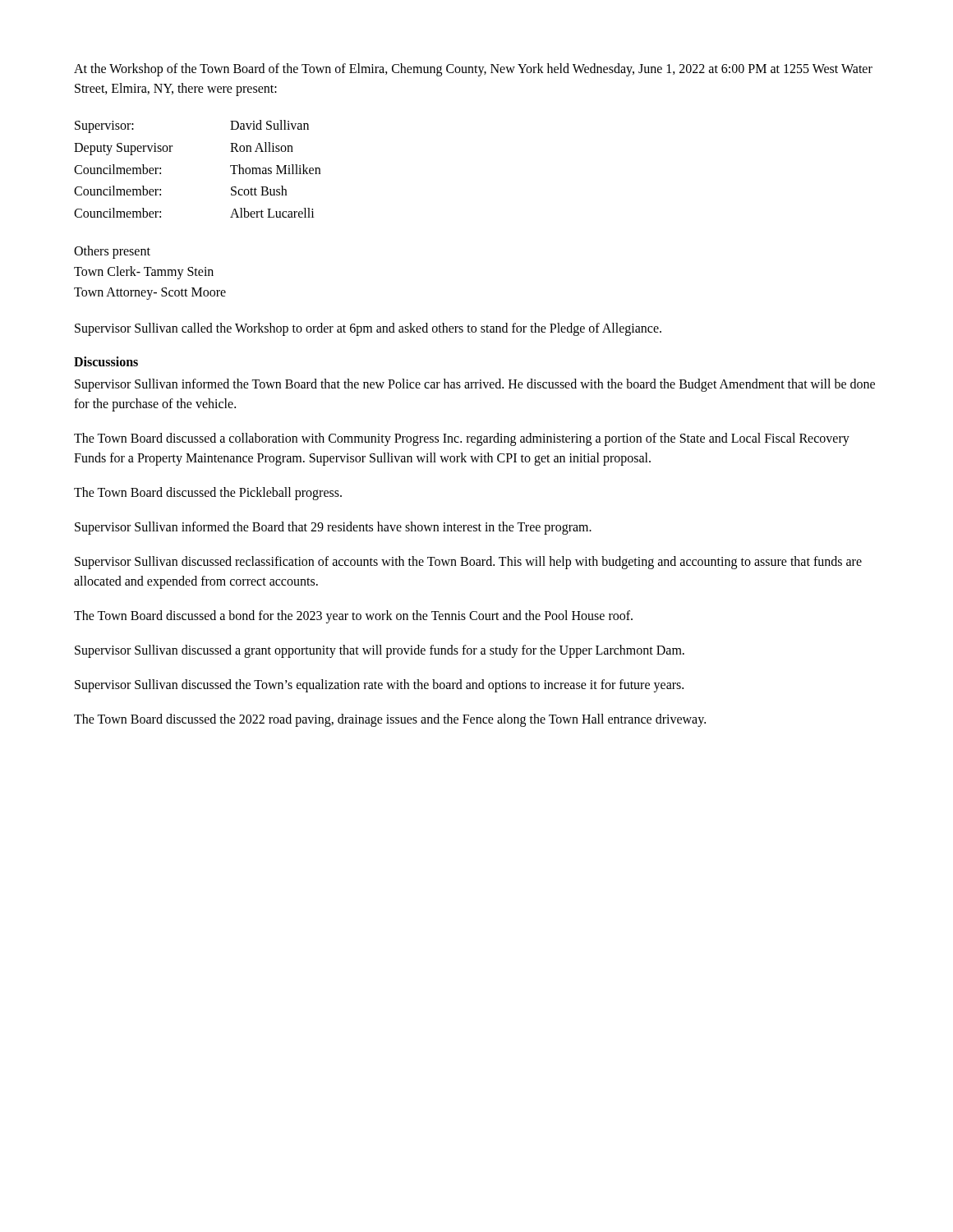953x1232 pixels.
Task: Click on the table containing "Albert Lucarelli"
Action: tap(476, 170)
